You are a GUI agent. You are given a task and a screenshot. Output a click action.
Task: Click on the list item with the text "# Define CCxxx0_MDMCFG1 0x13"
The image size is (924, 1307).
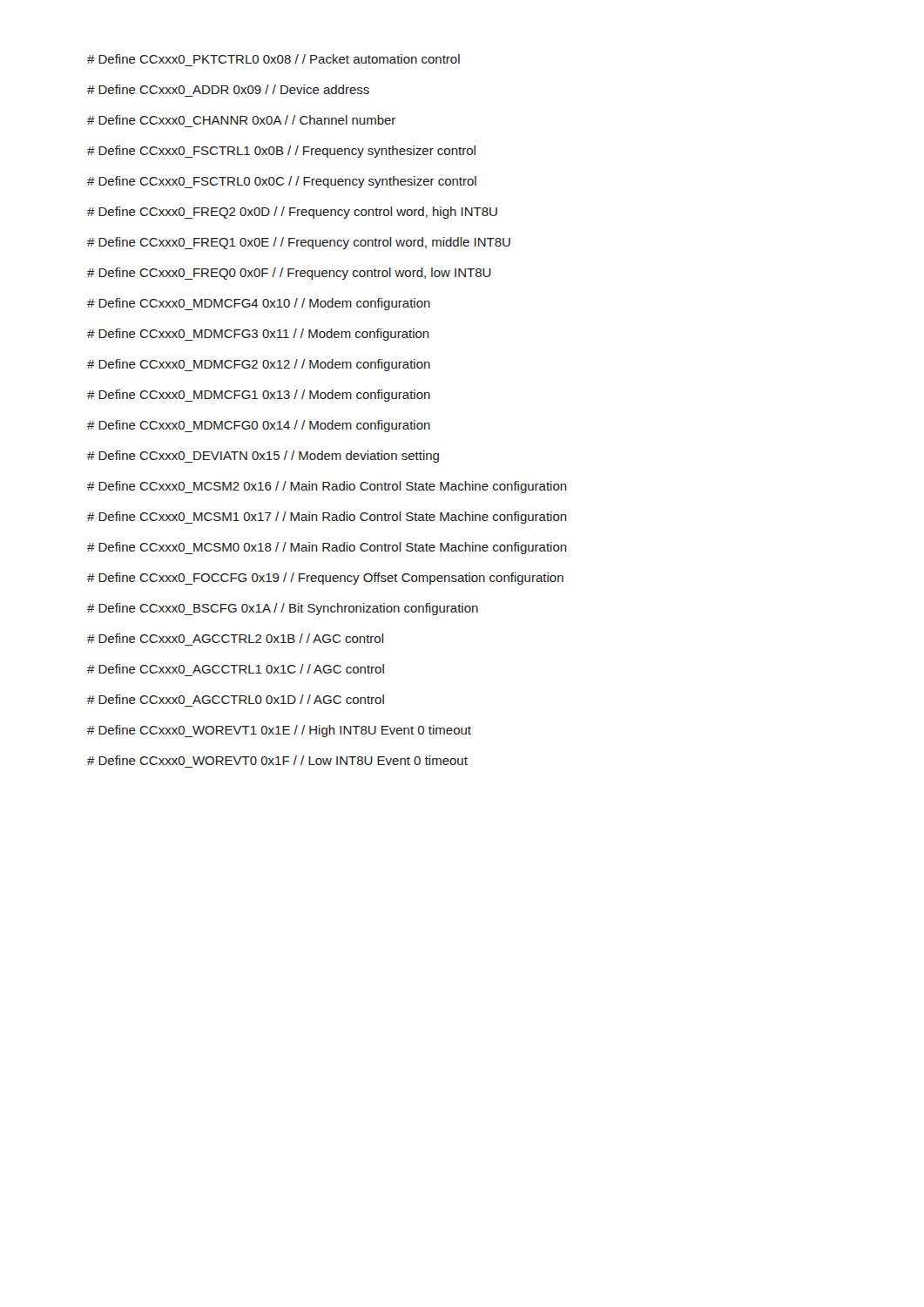coord(259,394)
